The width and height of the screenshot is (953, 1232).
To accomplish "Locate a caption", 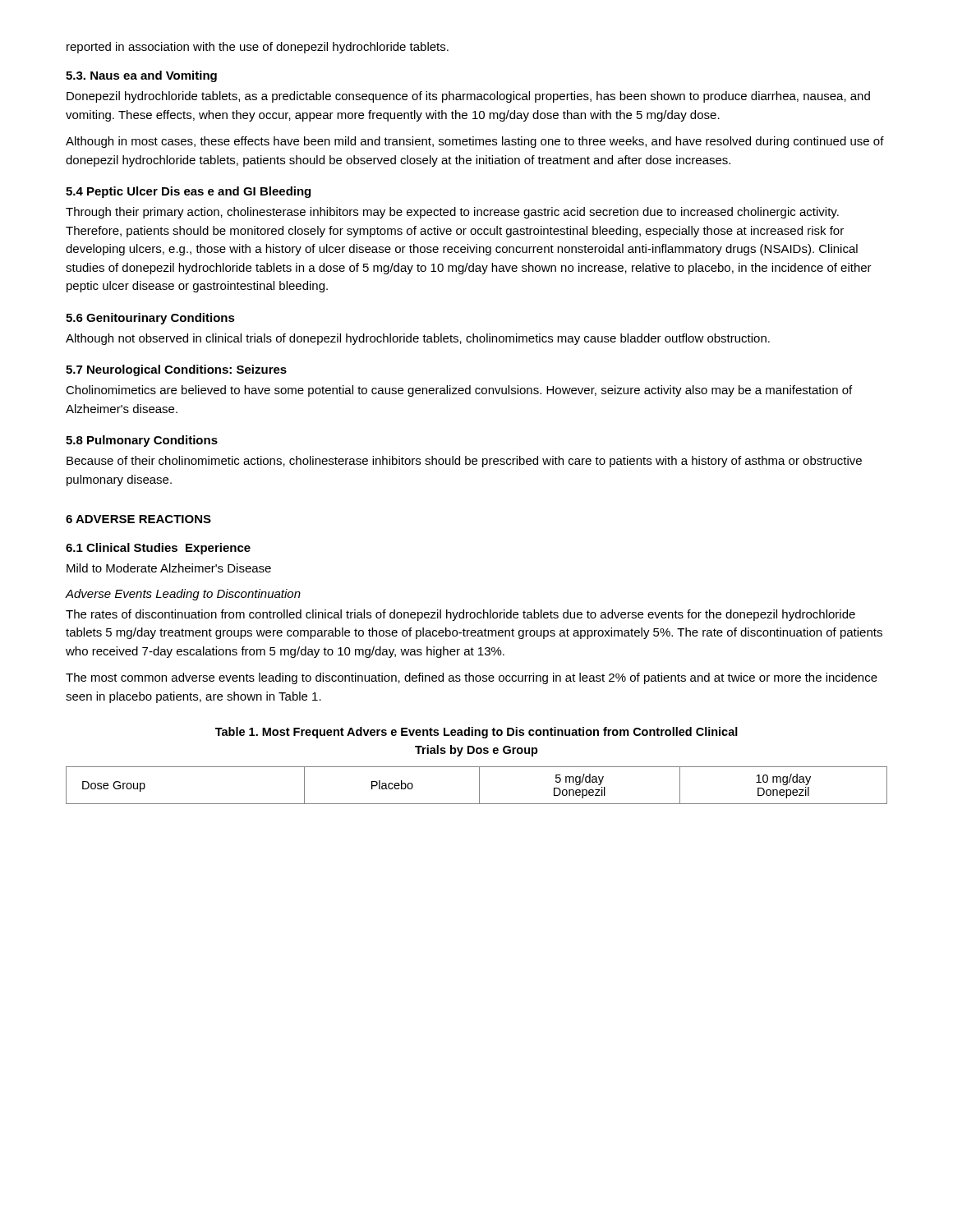I will (476, 741).
